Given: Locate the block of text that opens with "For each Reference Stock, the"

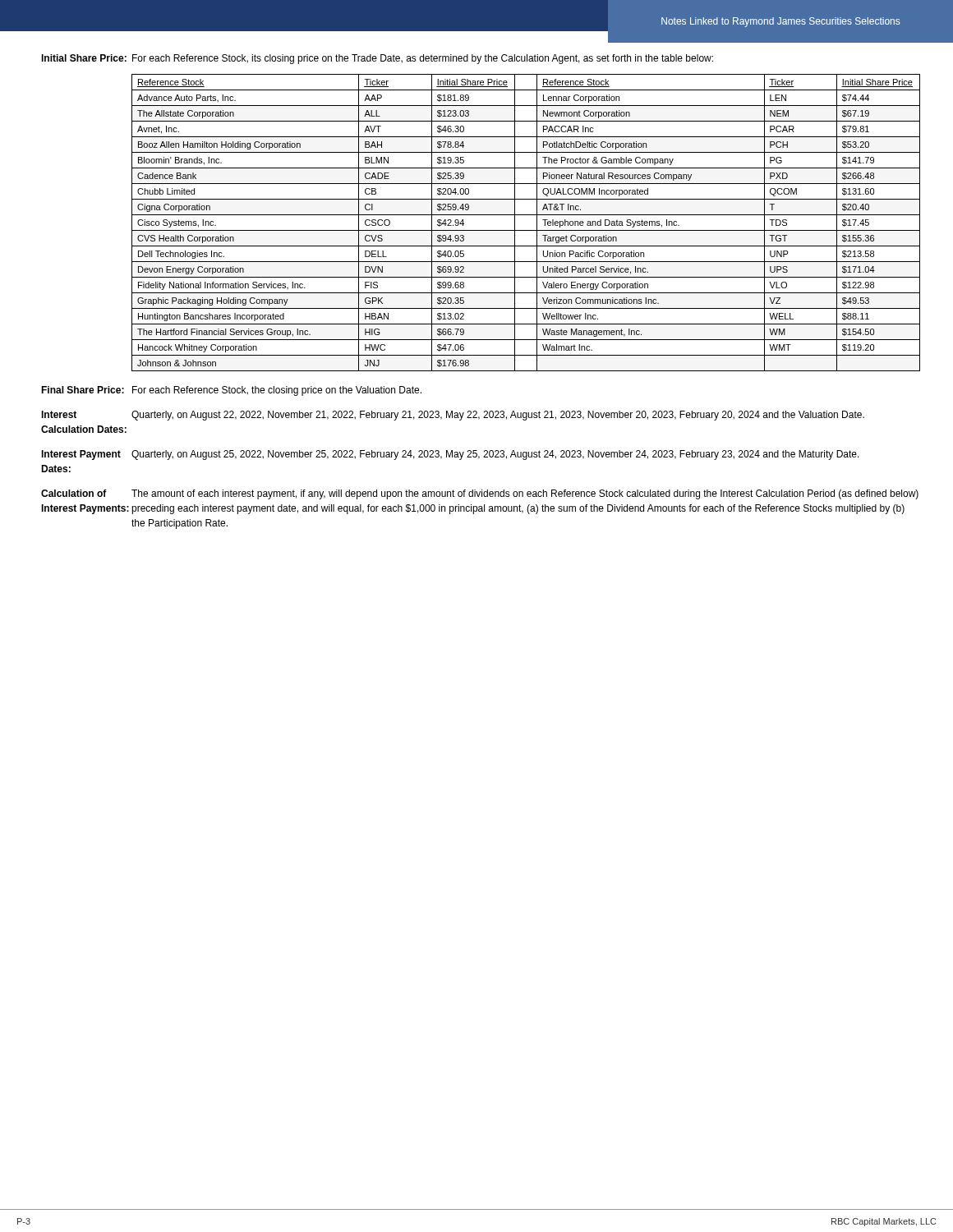Looking at the screenshot, I should click(x=277, y=390).
